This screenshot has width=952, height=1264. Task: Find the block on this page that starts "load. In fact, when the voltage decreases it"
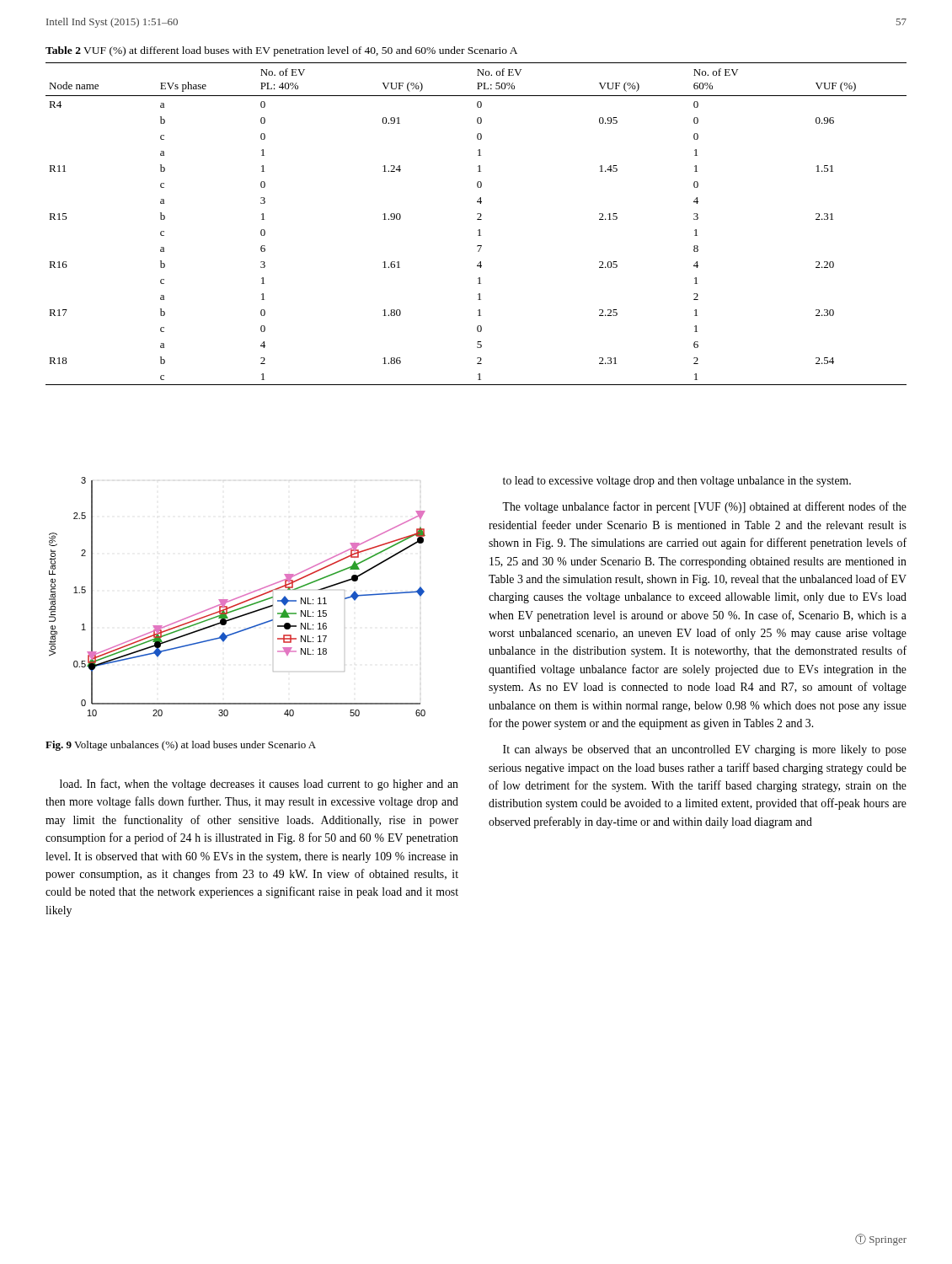252,847
